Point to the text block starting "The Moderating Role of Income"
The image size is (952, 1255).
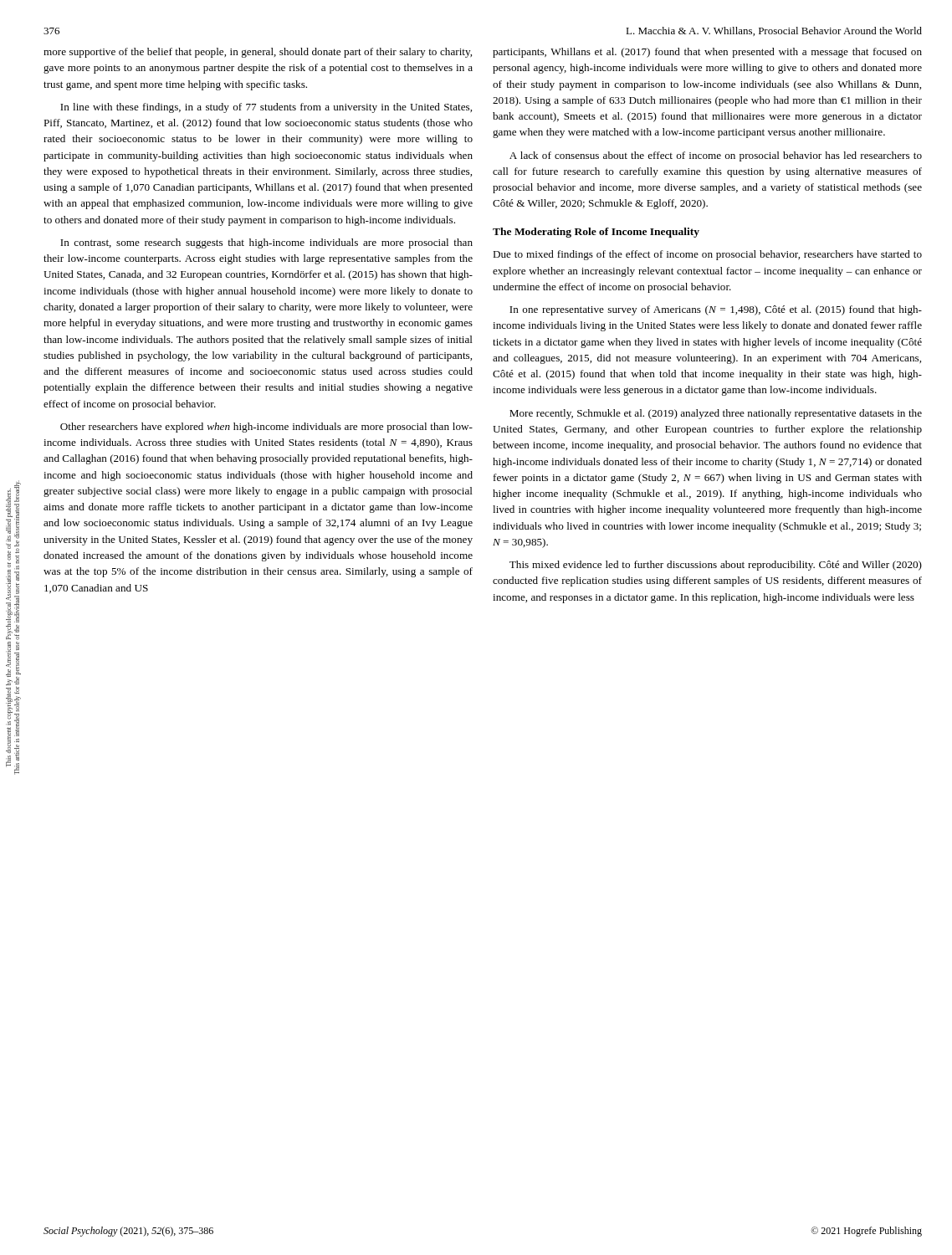(596, 231)
